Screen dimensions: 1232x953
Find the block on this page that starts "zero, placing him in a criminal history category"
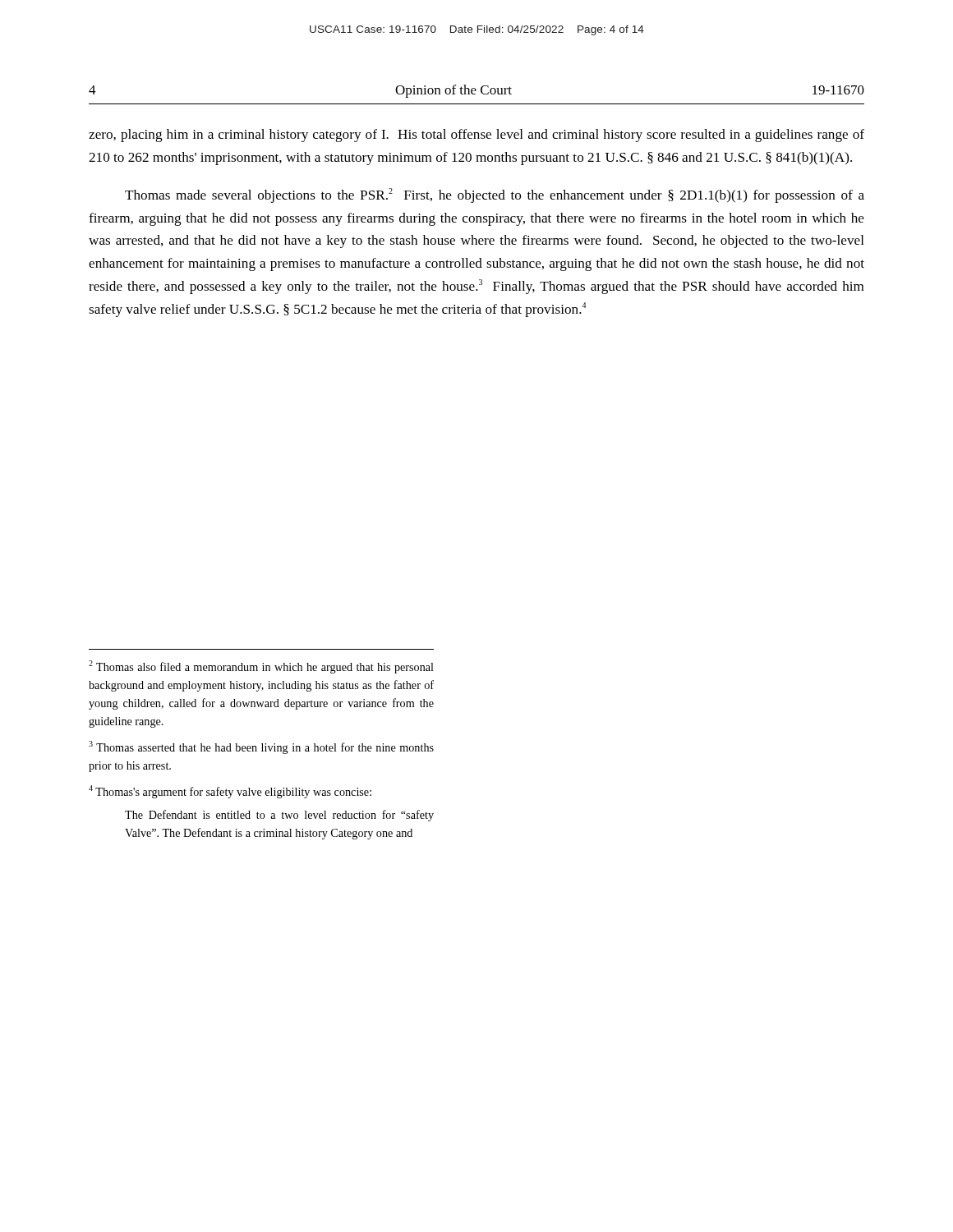tap(476, 222)
